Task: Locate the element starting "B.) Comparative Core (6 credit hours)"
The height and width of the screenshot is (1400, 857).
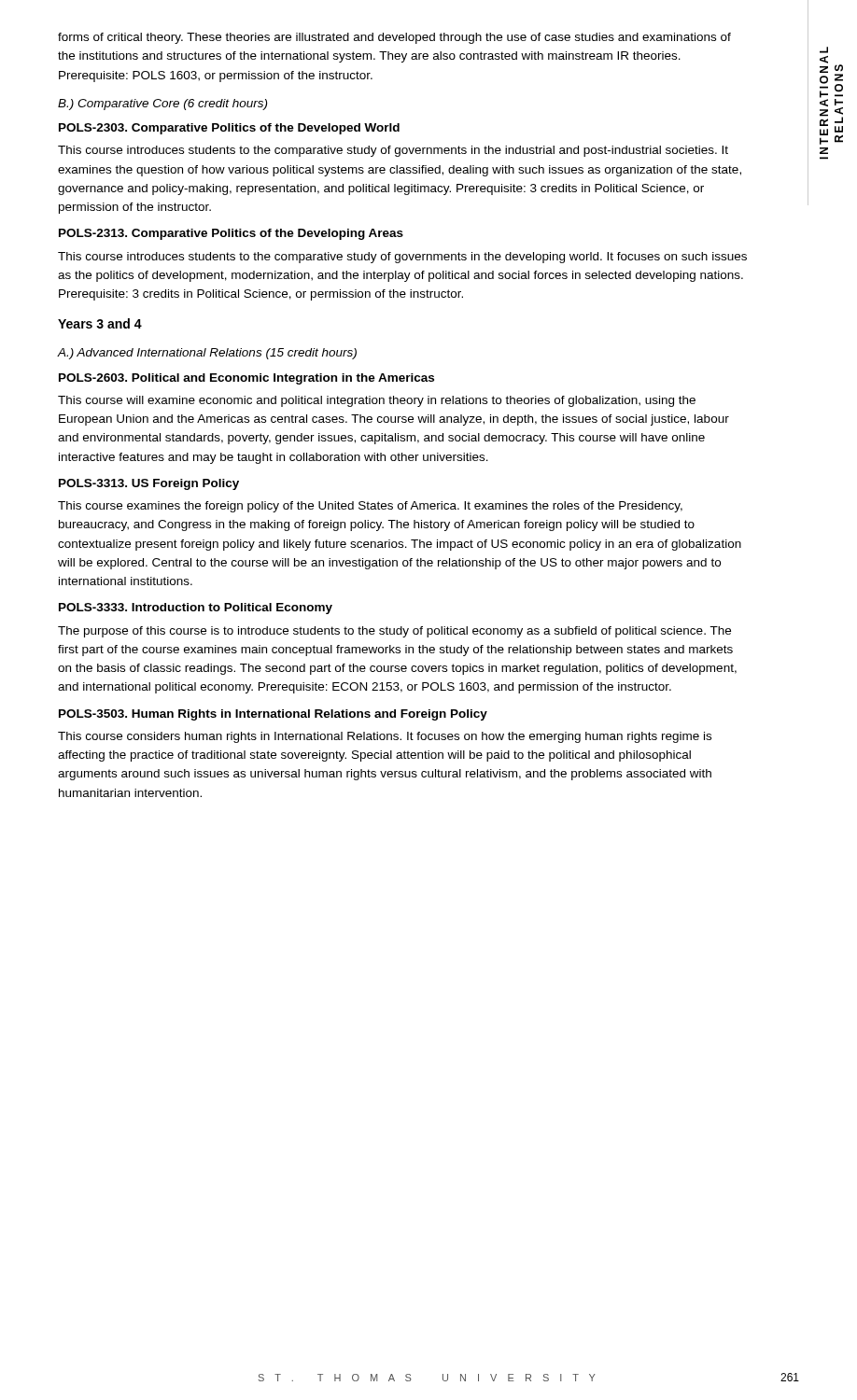Action: click(162, 105)
